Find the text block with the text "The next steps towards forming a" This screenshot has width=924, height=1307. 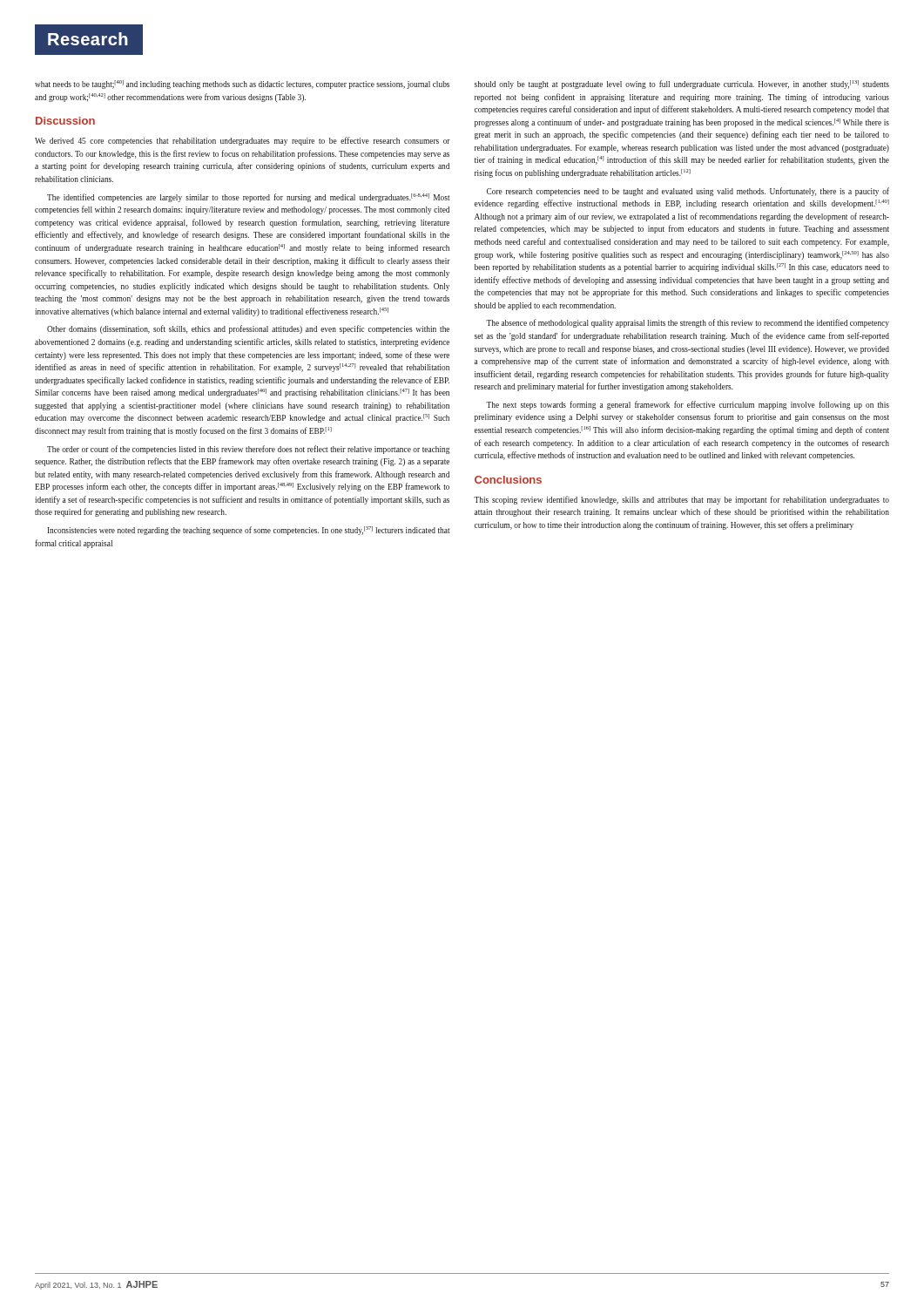pos(682,431)
